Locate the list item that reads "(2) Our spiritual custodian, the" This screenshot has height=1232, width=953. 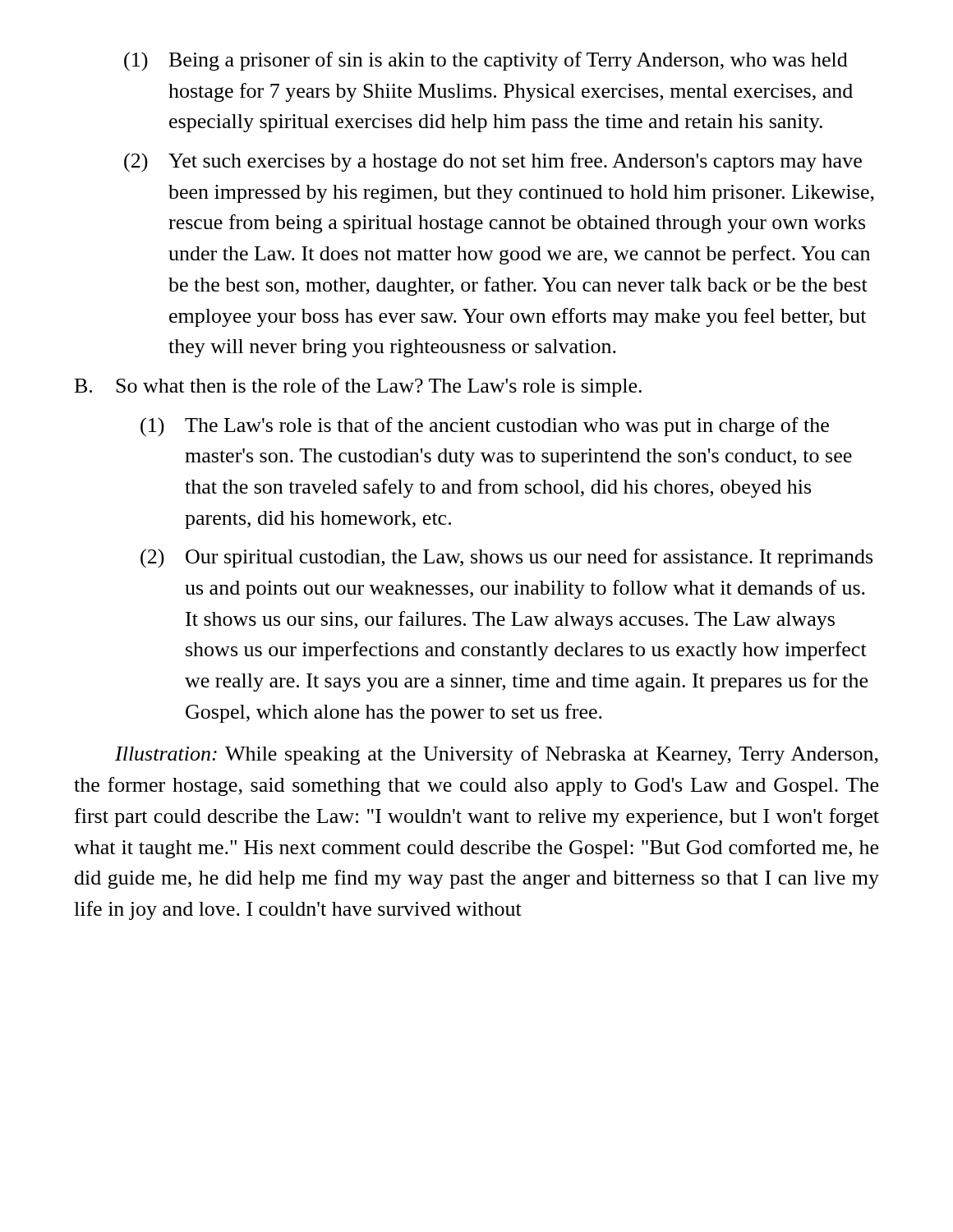(x=476, y=634)
